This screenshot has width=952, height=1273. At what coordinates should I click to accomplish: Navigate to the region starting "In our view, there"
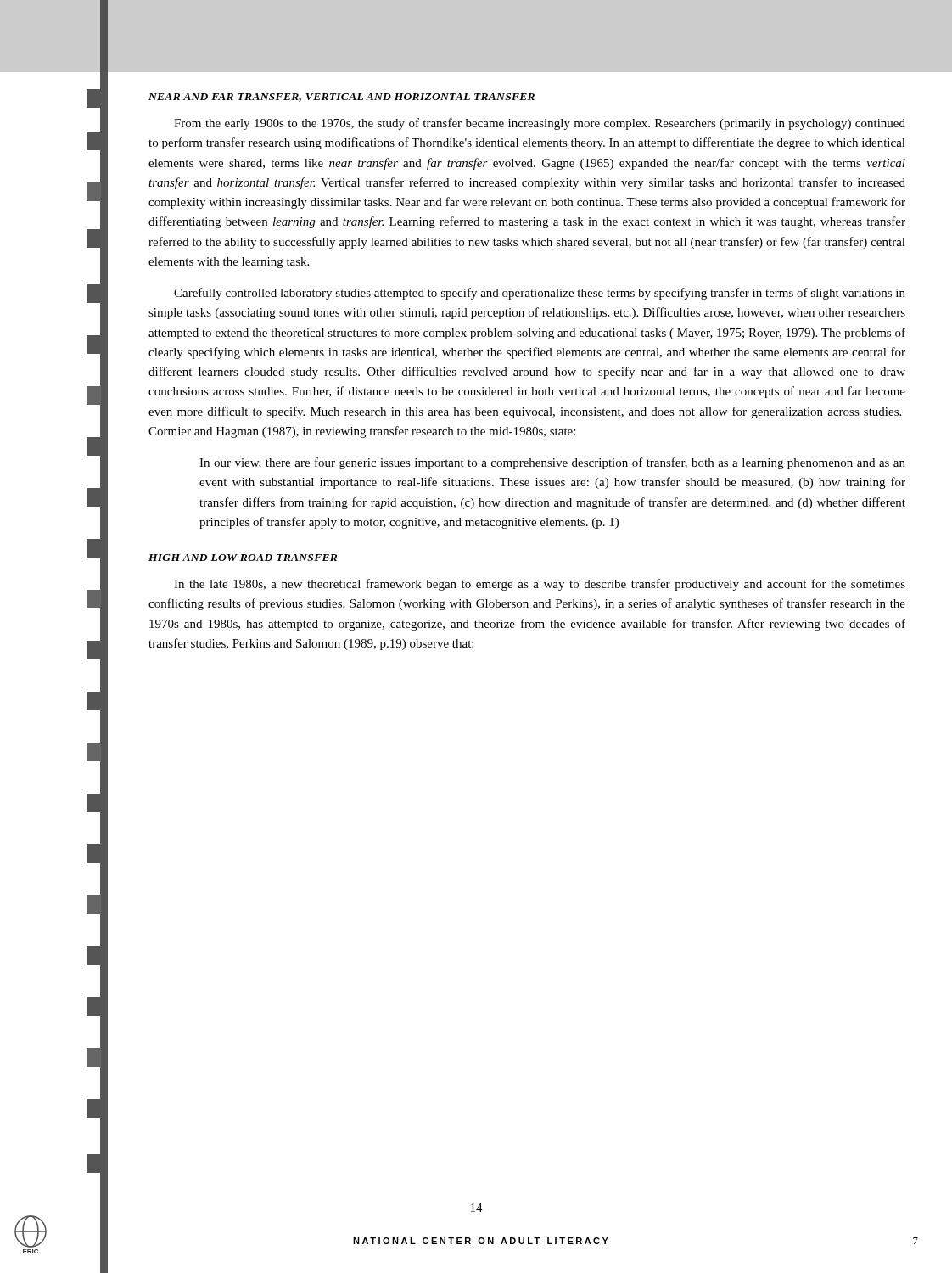[552, 492]
